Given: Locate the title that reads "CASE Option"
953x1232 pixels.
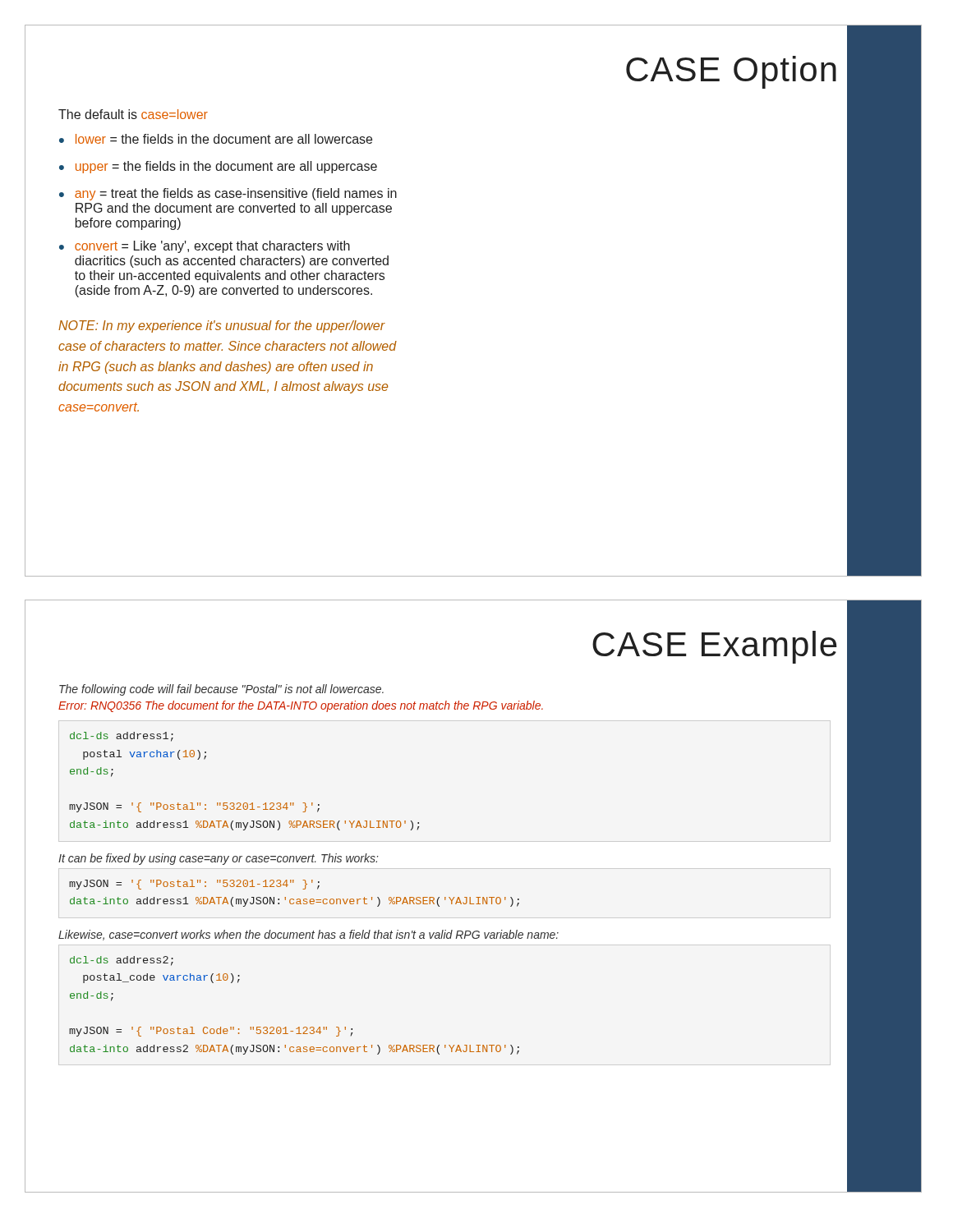Looking at the screenshot, I should pos(732,69).
